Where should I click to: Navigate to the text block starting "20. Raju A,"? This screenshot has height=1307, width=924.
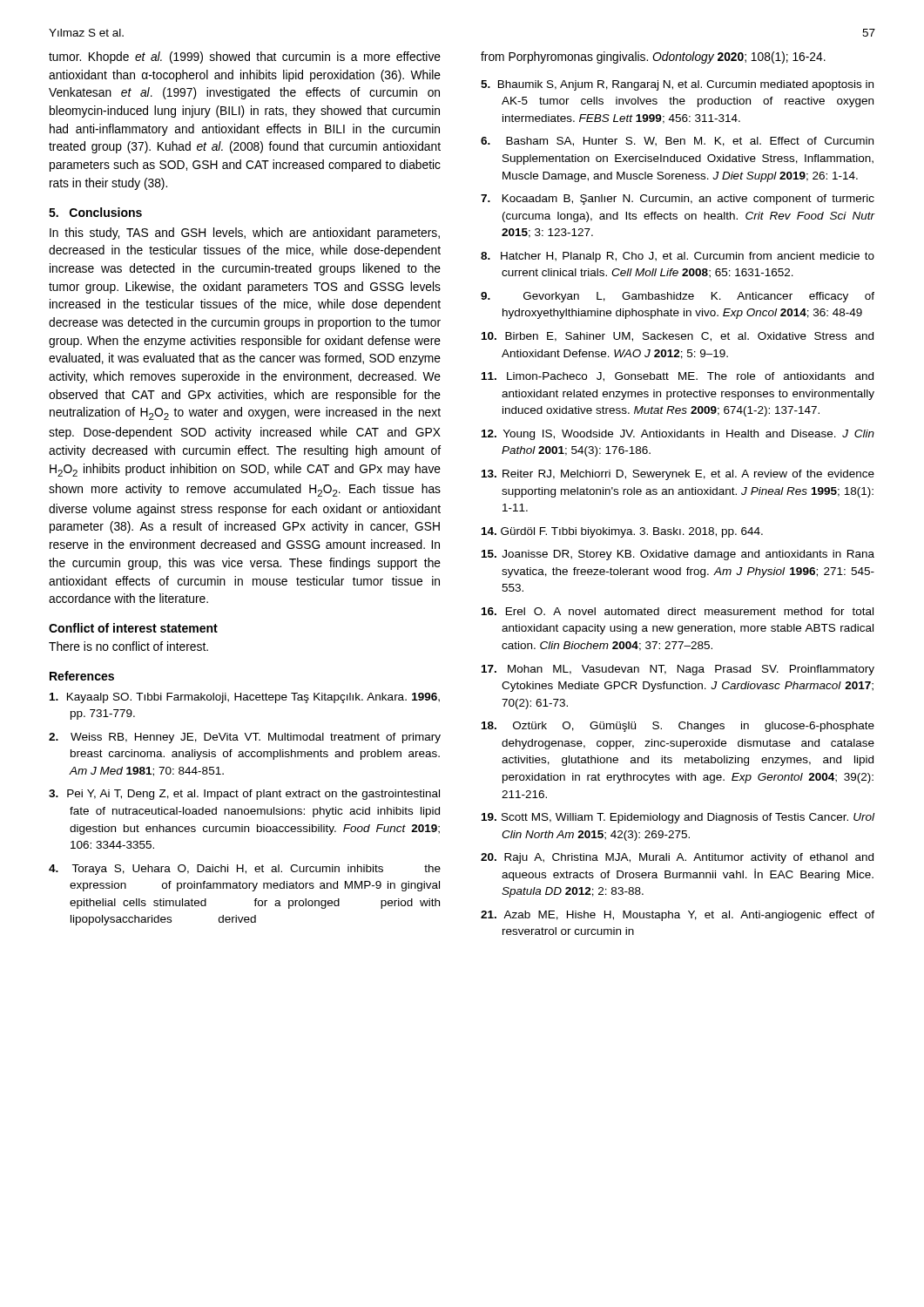(678, 874)
